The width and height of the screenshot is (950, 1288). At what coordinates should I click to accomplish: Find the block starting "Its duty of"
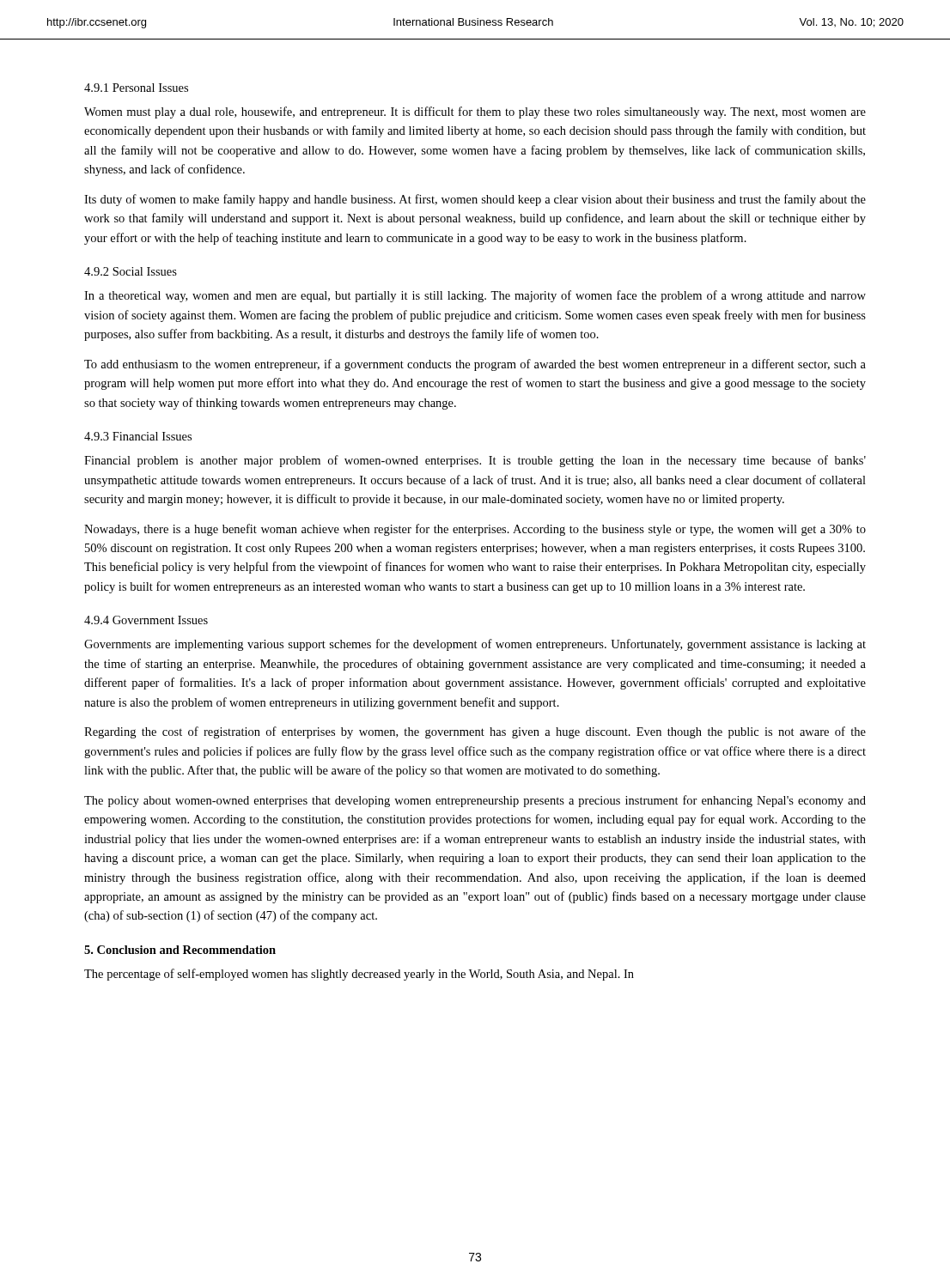point(475,218)
